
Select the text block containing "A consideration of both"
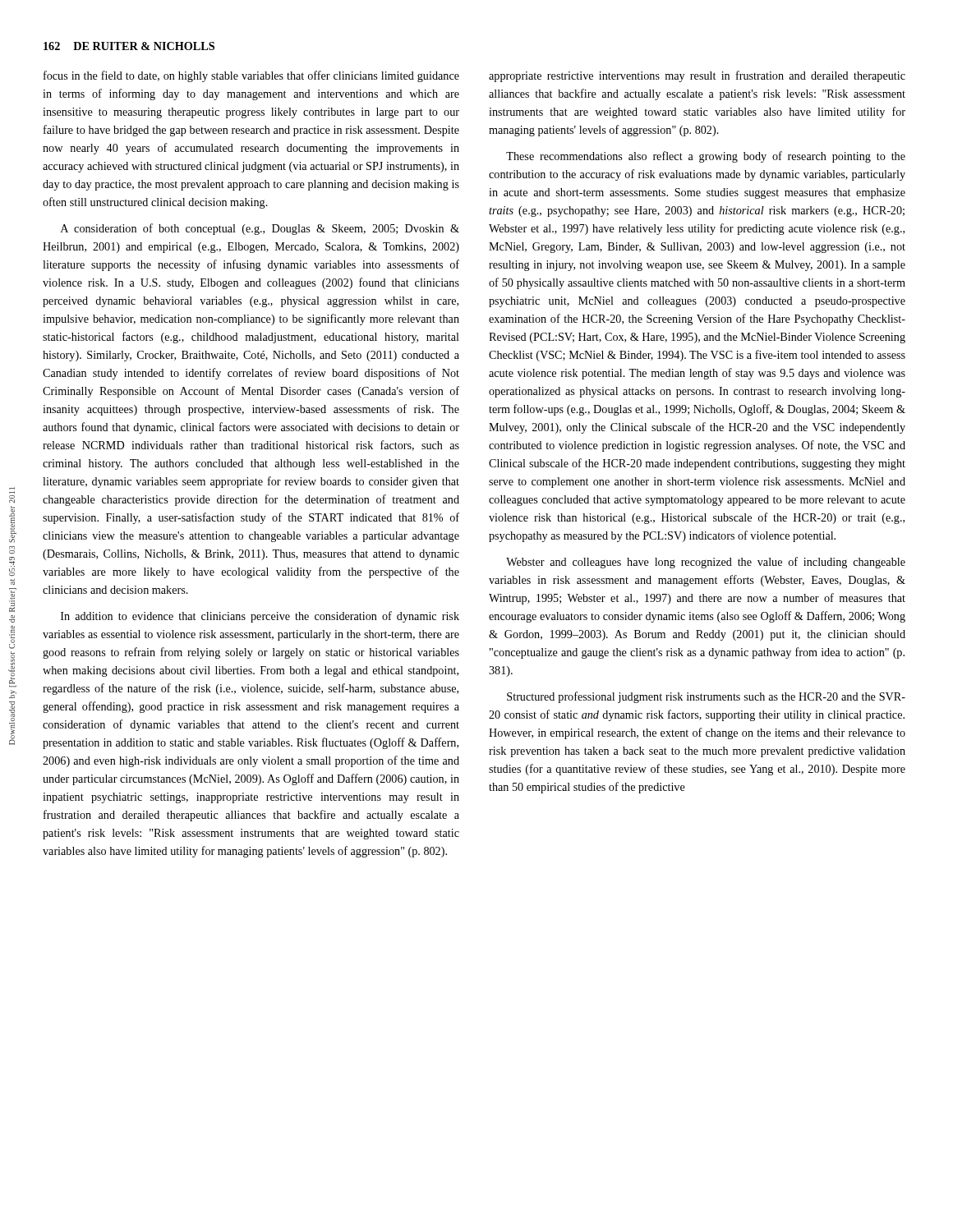point(251,409)
